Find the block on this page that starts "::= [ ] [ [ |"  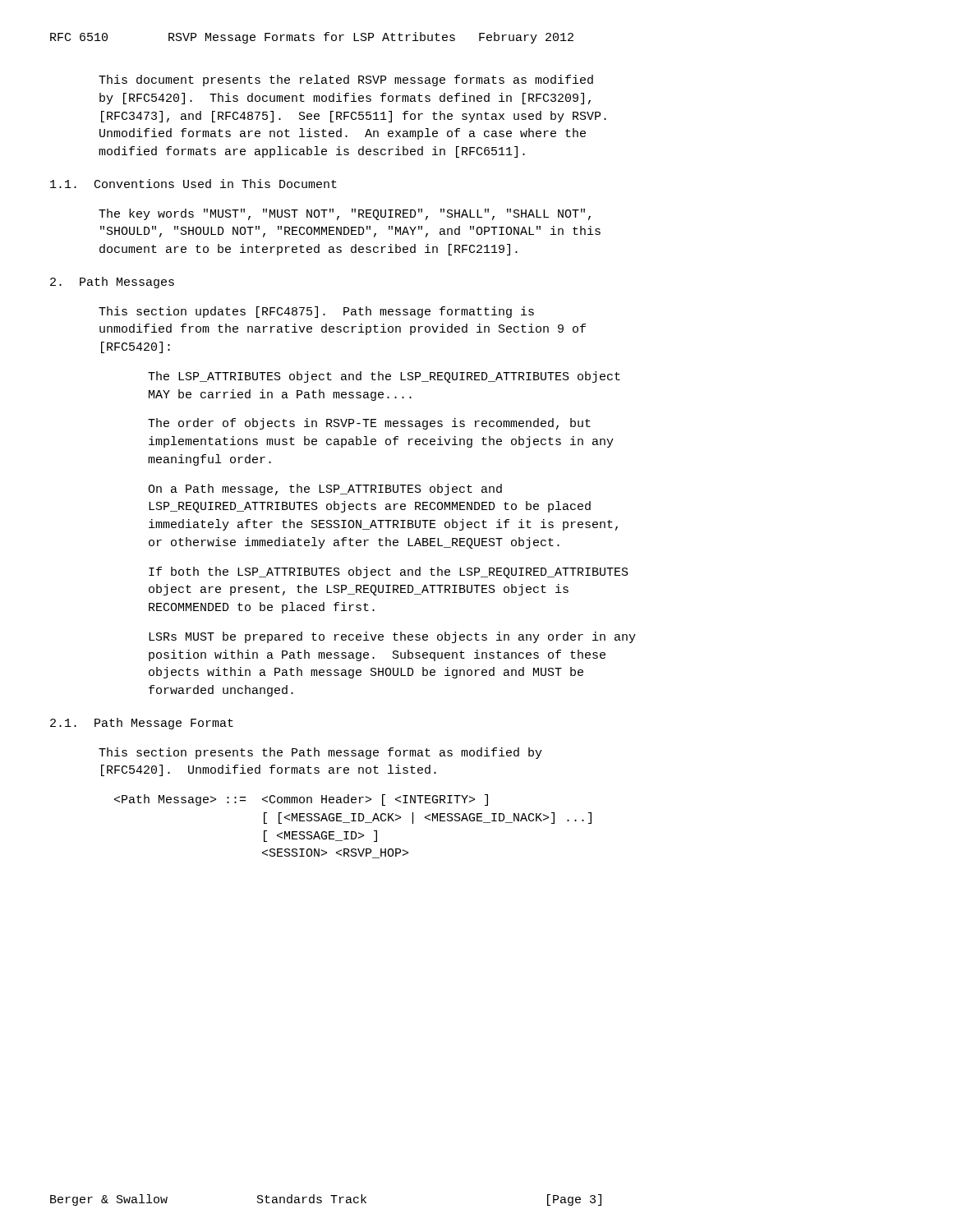[x=501, y=828]
